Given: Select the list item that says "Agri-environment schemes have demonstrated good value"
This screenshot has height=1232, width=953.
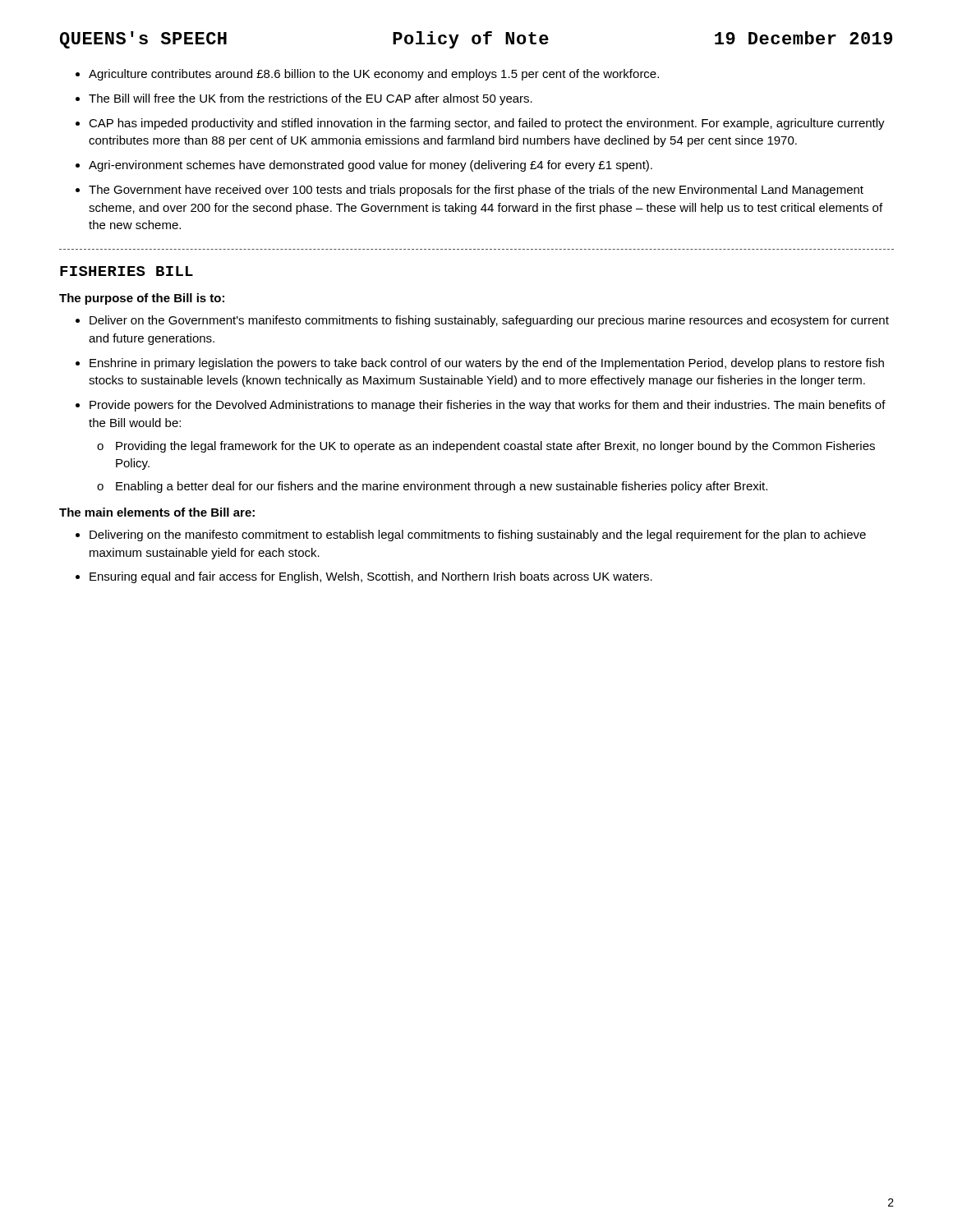Looking at the screenshot, I should point(491,165).
